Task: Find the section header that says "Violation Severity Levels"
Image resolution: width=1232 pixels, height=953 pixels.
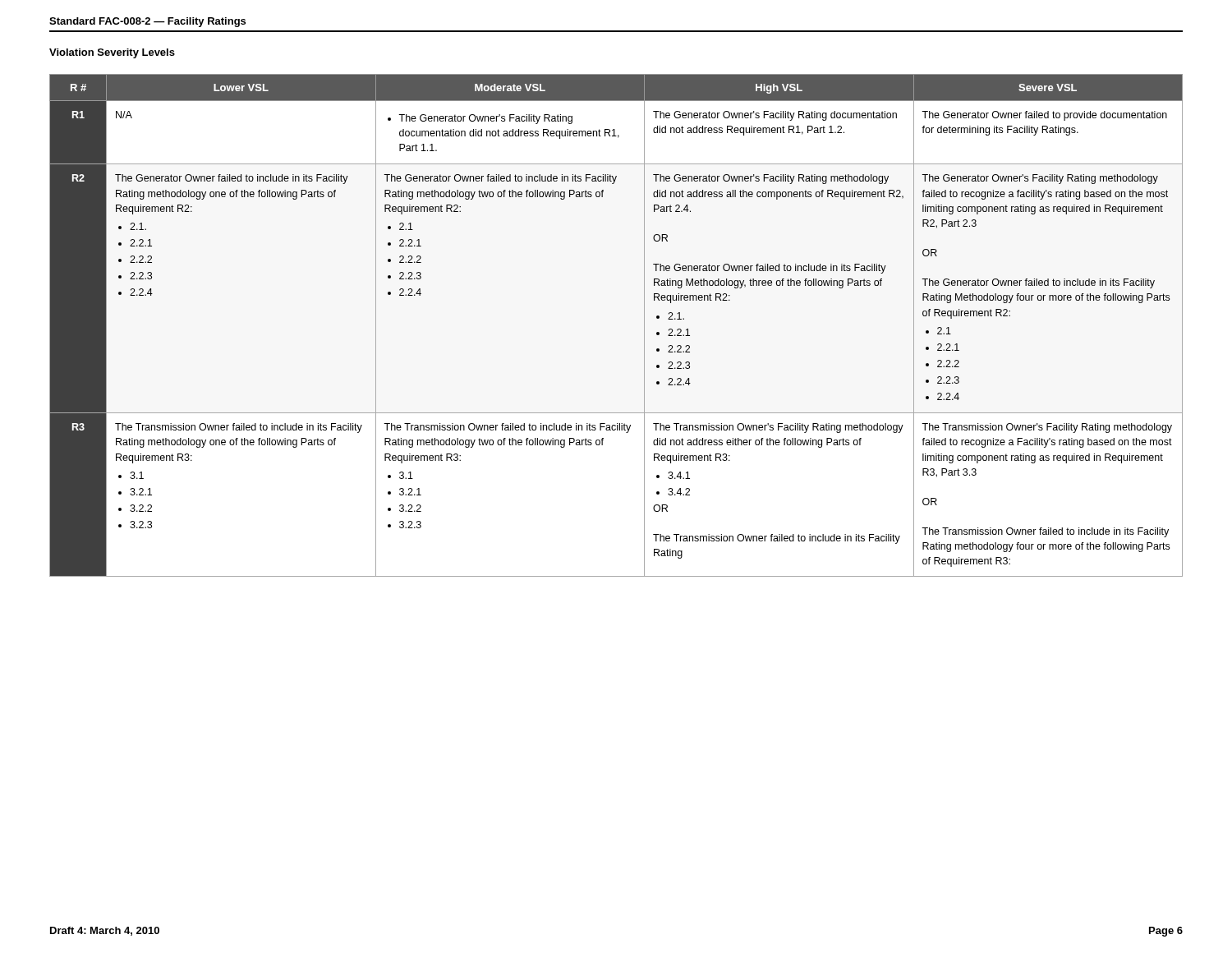Action: (112, 52)
